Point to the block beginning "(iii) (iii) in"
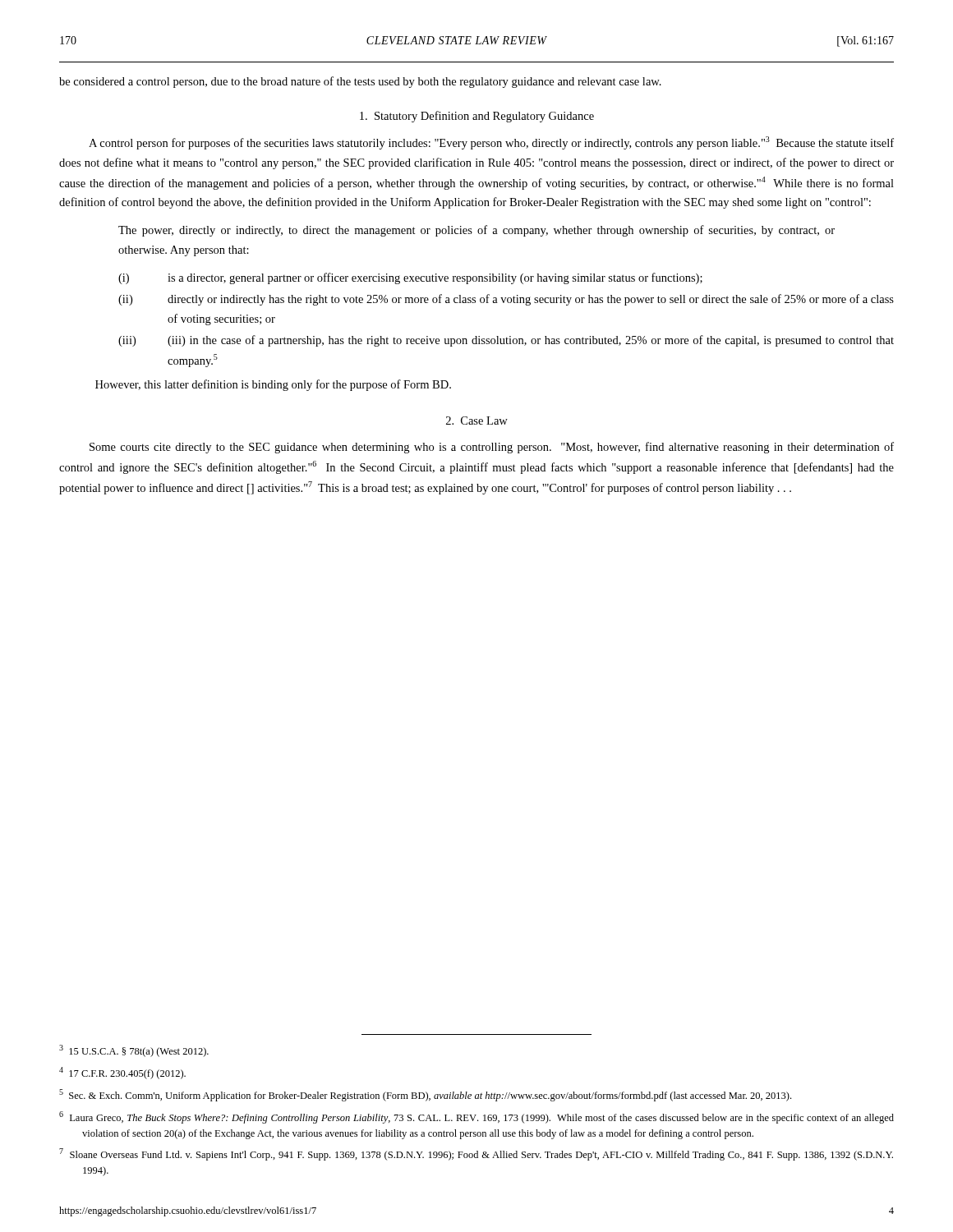Viewport: 953px width, 1232px height. [506, 351]
